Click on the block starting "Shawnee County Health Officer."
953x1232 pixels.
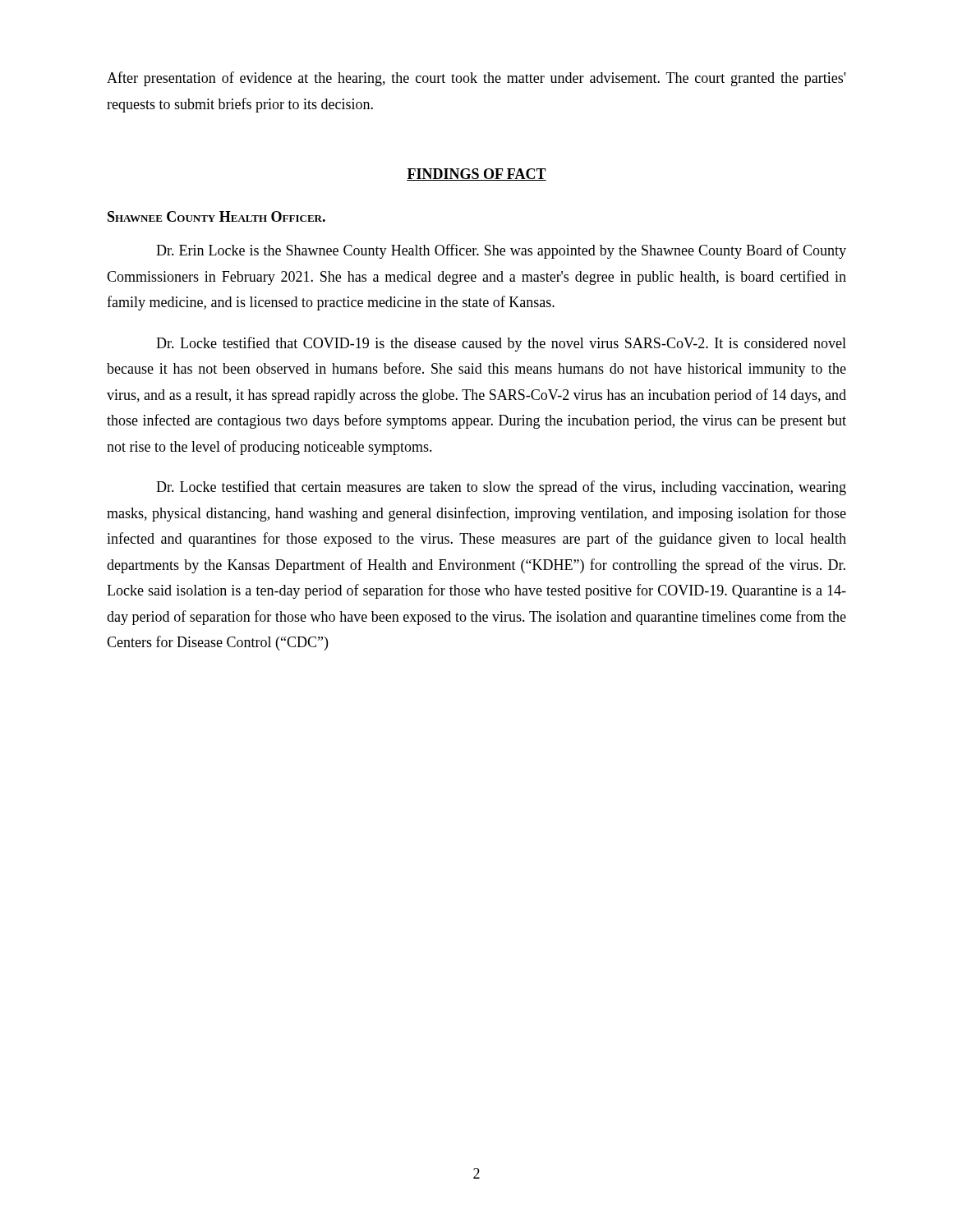(x=216, y=216)
